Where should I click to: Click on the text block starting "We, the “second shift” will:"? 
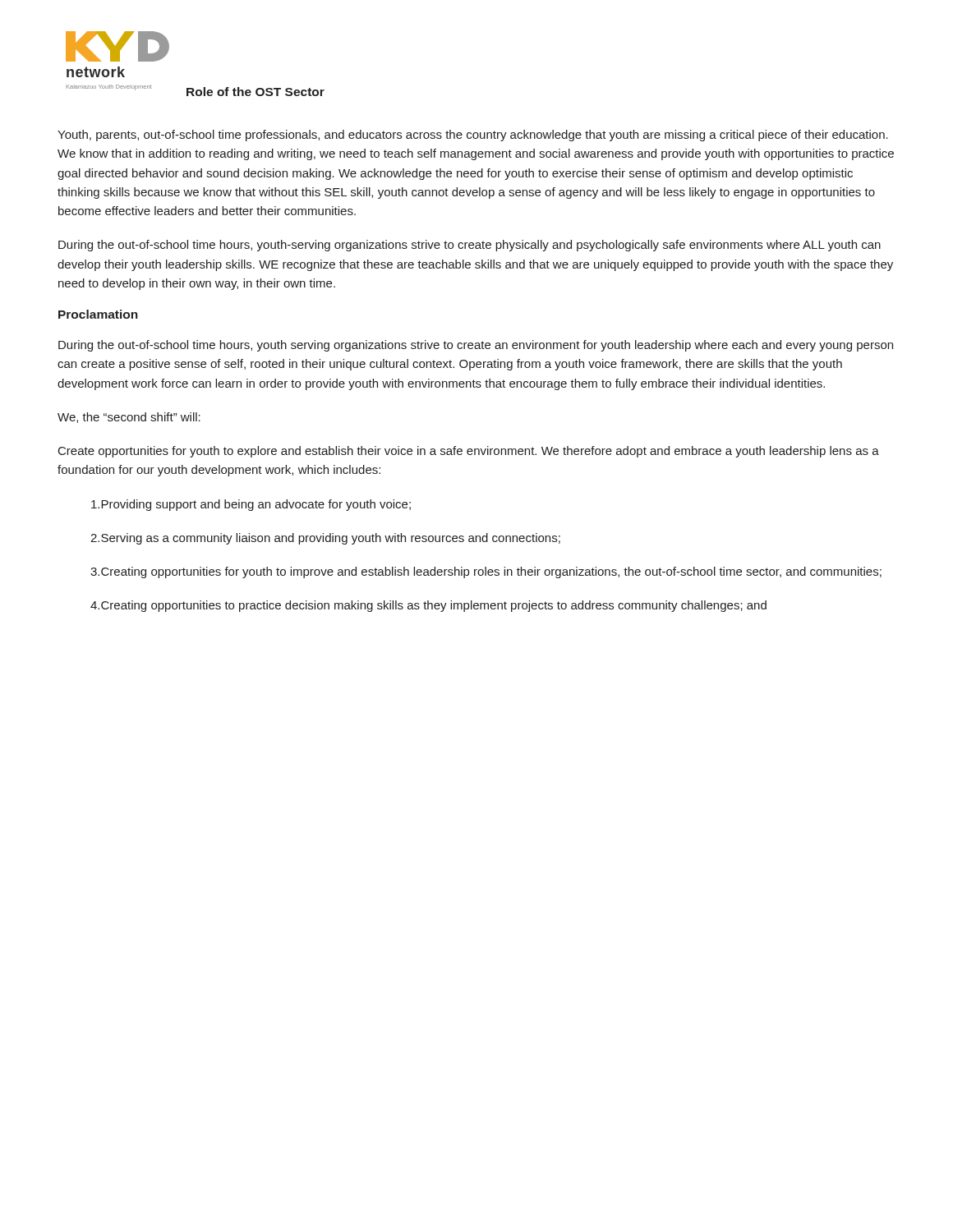(129, 417)
